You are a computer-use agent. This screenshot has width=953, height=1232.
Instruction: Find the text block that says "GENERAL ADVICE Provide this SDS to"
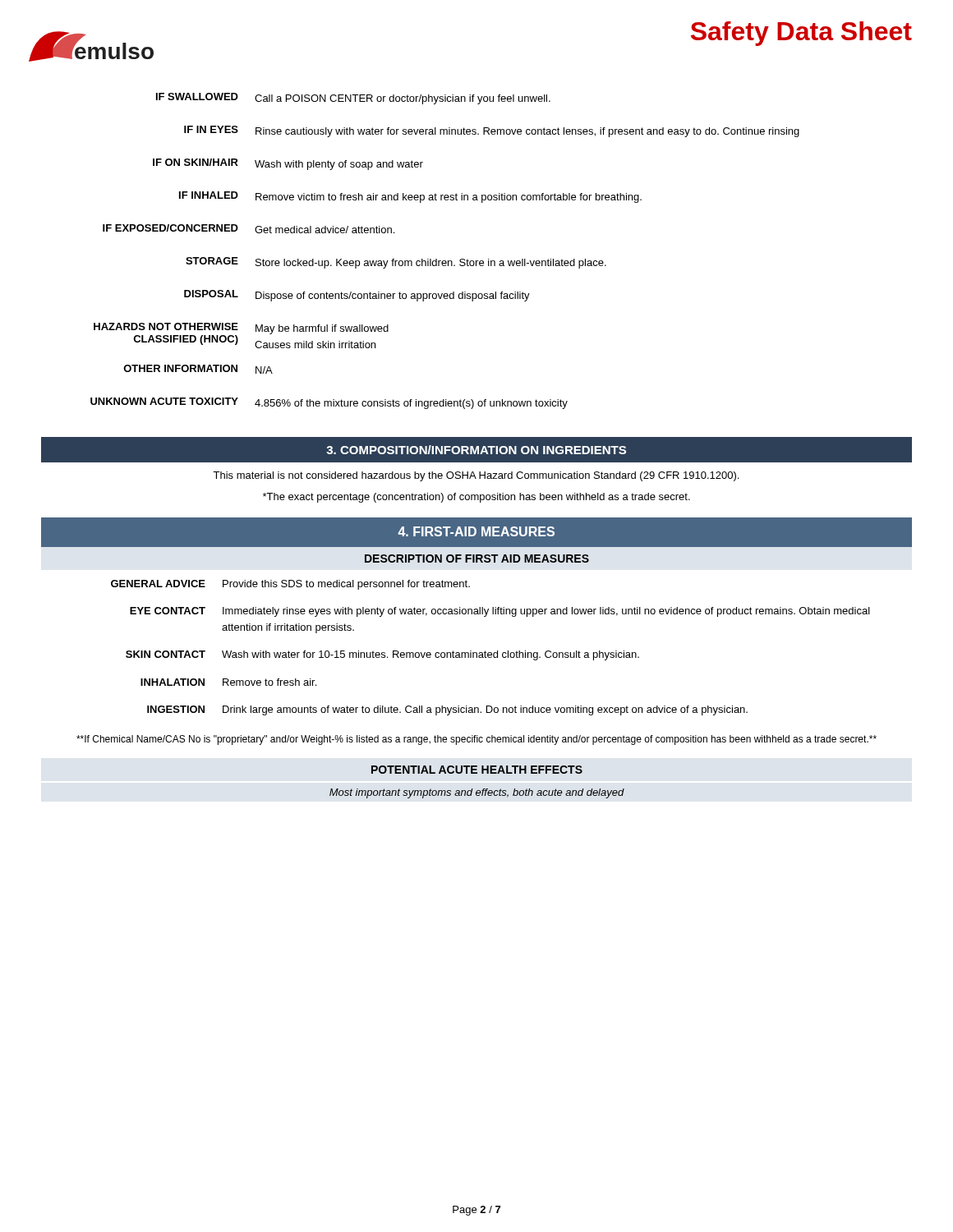point(476,583)
